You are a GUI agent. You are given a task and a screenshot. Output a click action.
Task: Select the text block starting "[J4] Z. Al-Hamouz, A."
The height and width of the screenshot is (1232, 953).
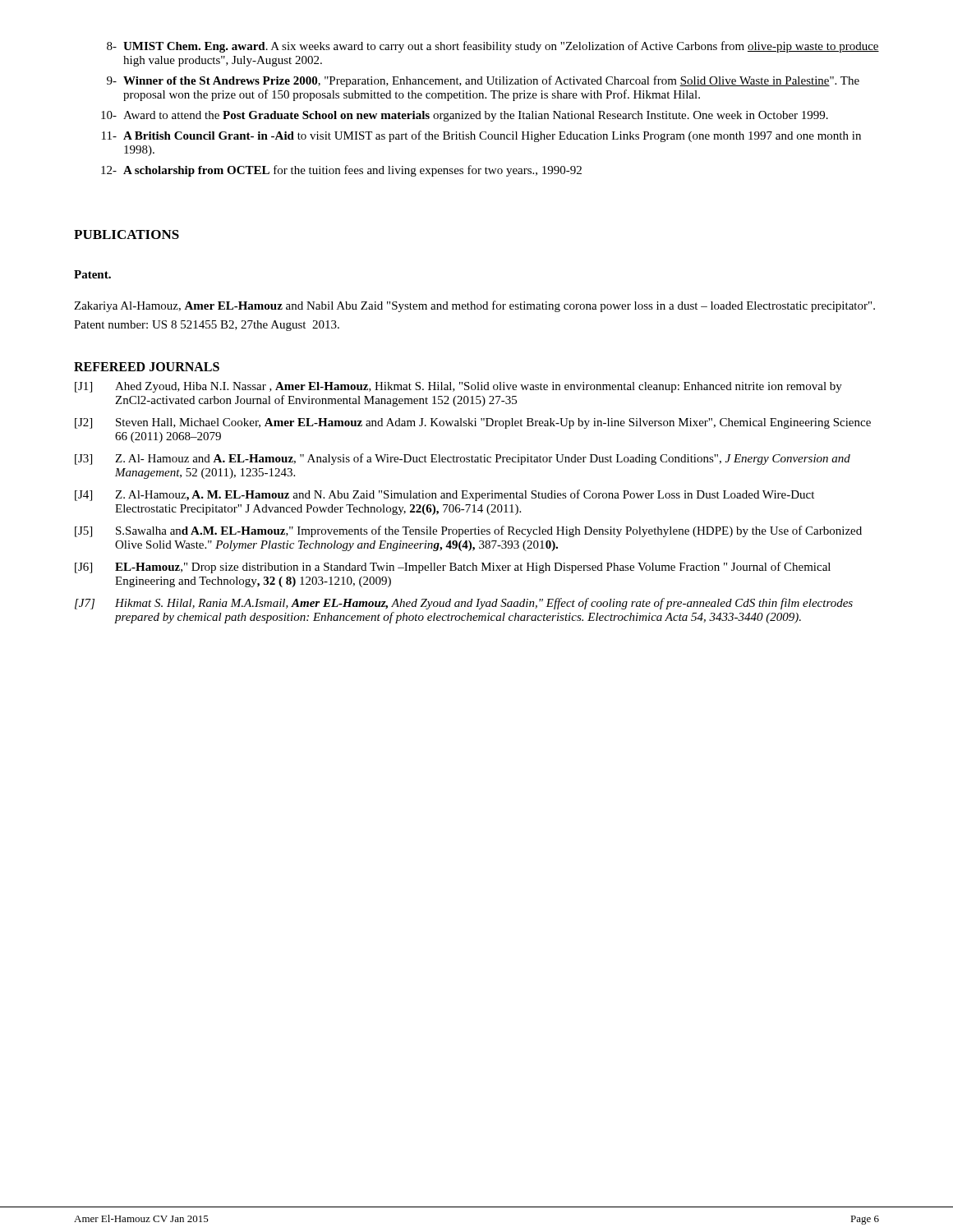coord(476,501)
